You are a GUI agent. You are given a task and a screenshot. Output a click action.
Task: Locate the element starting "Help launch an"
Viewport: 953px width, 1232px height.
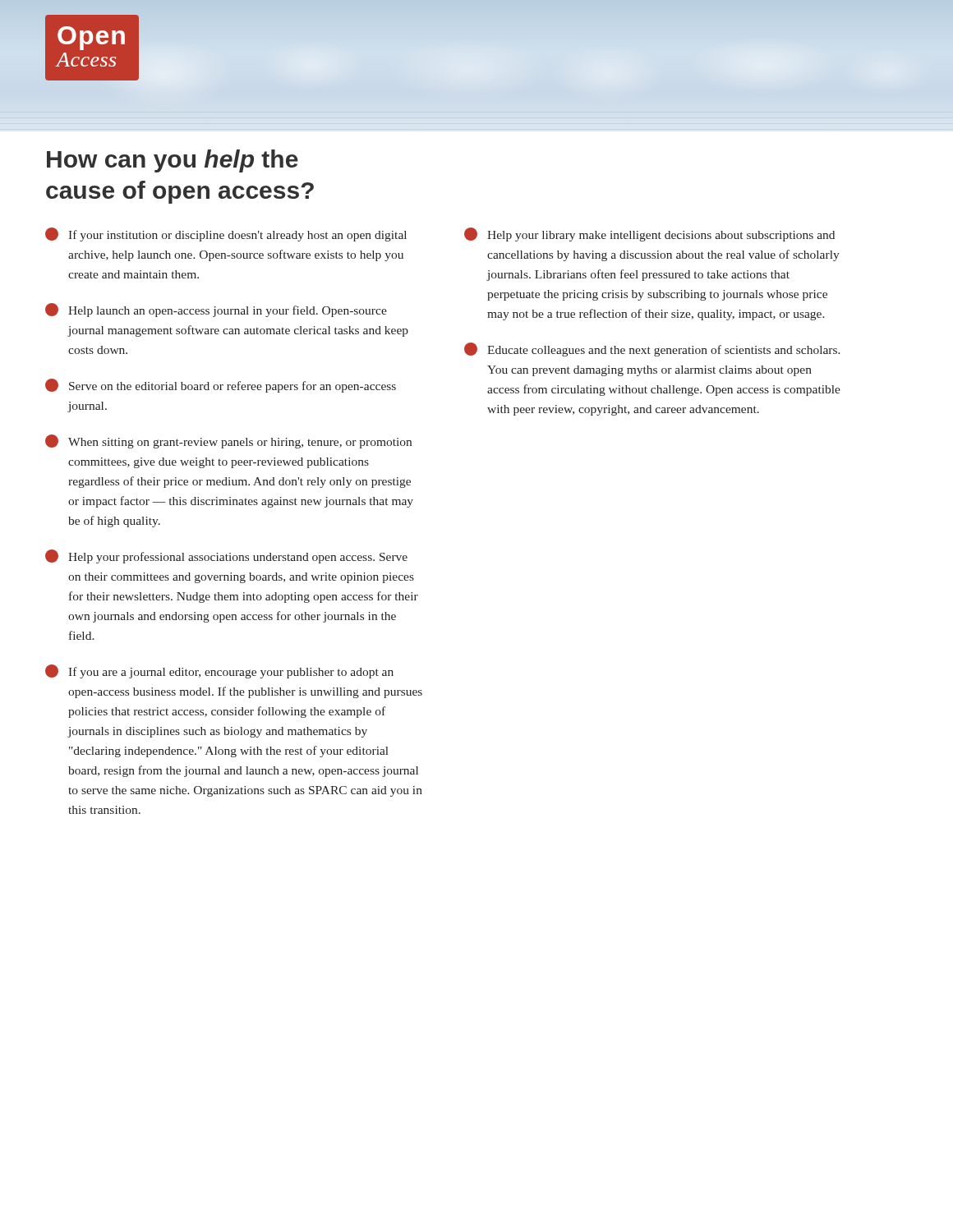coord(234,330)
